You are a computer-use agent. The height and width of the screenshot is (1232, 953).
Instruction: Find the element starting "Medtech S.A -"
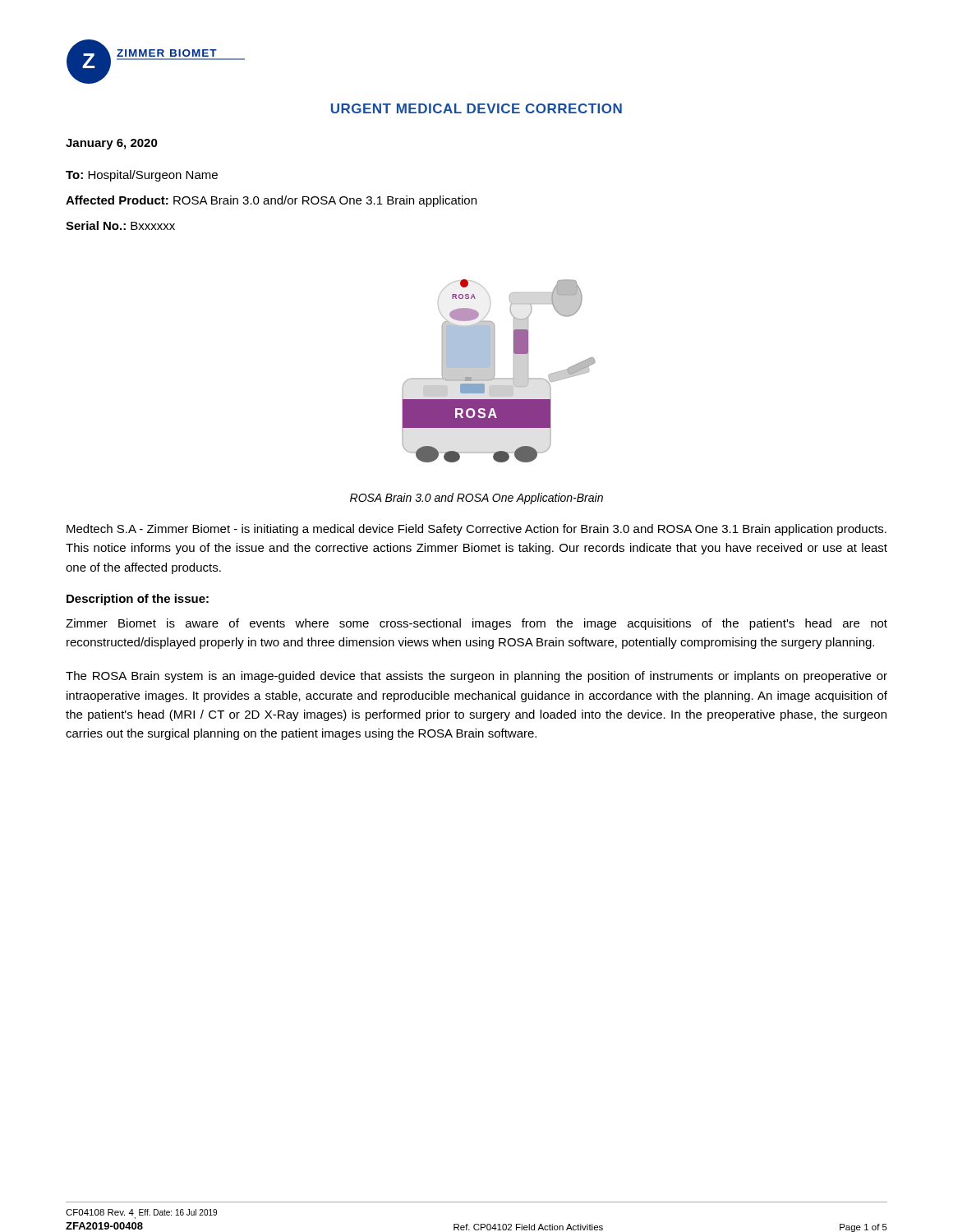click(x=476, y=548)
